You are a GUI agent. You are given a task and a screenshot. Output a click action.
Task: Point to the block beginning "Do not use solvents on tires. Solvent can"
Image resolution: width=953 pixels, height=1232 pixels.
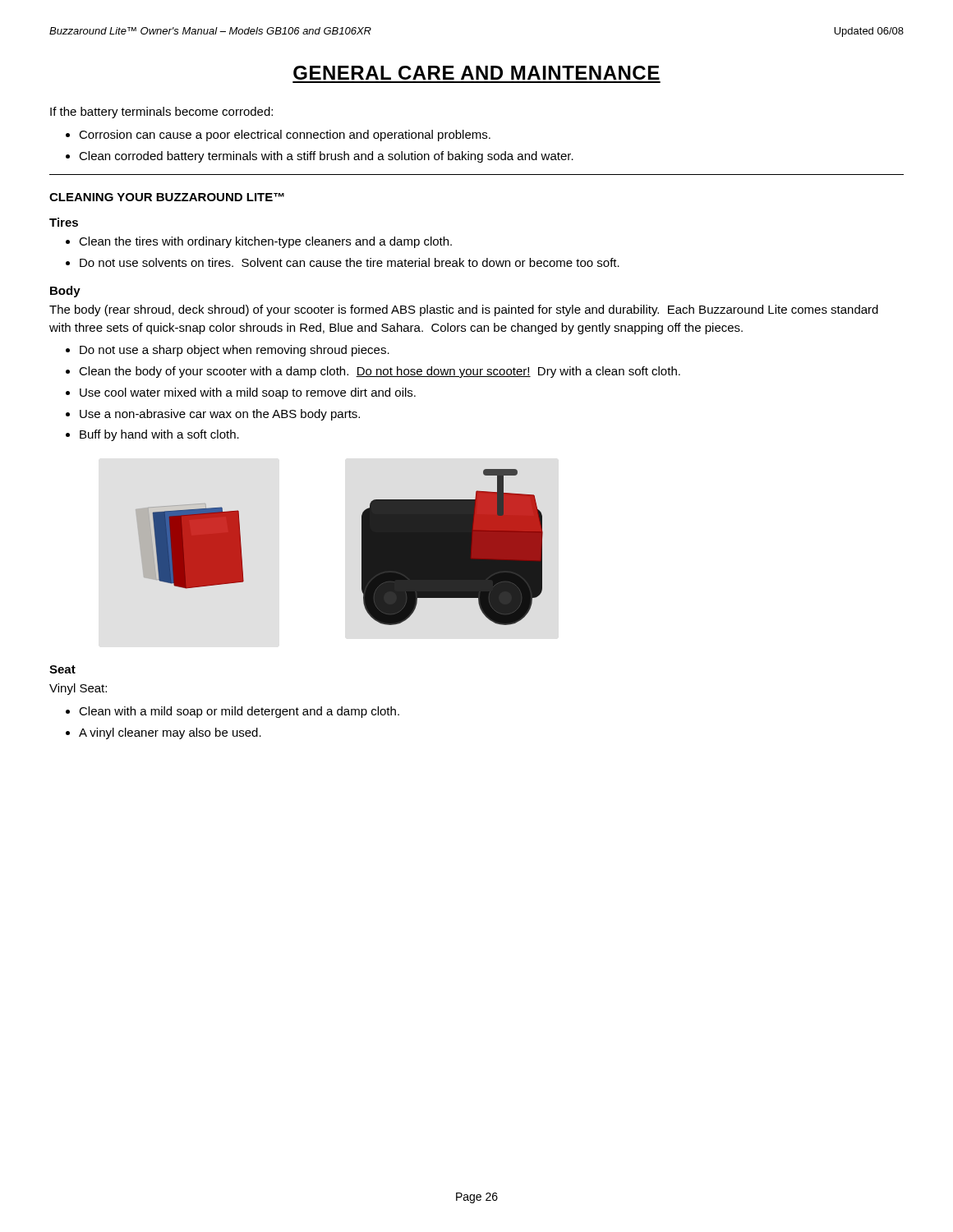click(349, 262)
